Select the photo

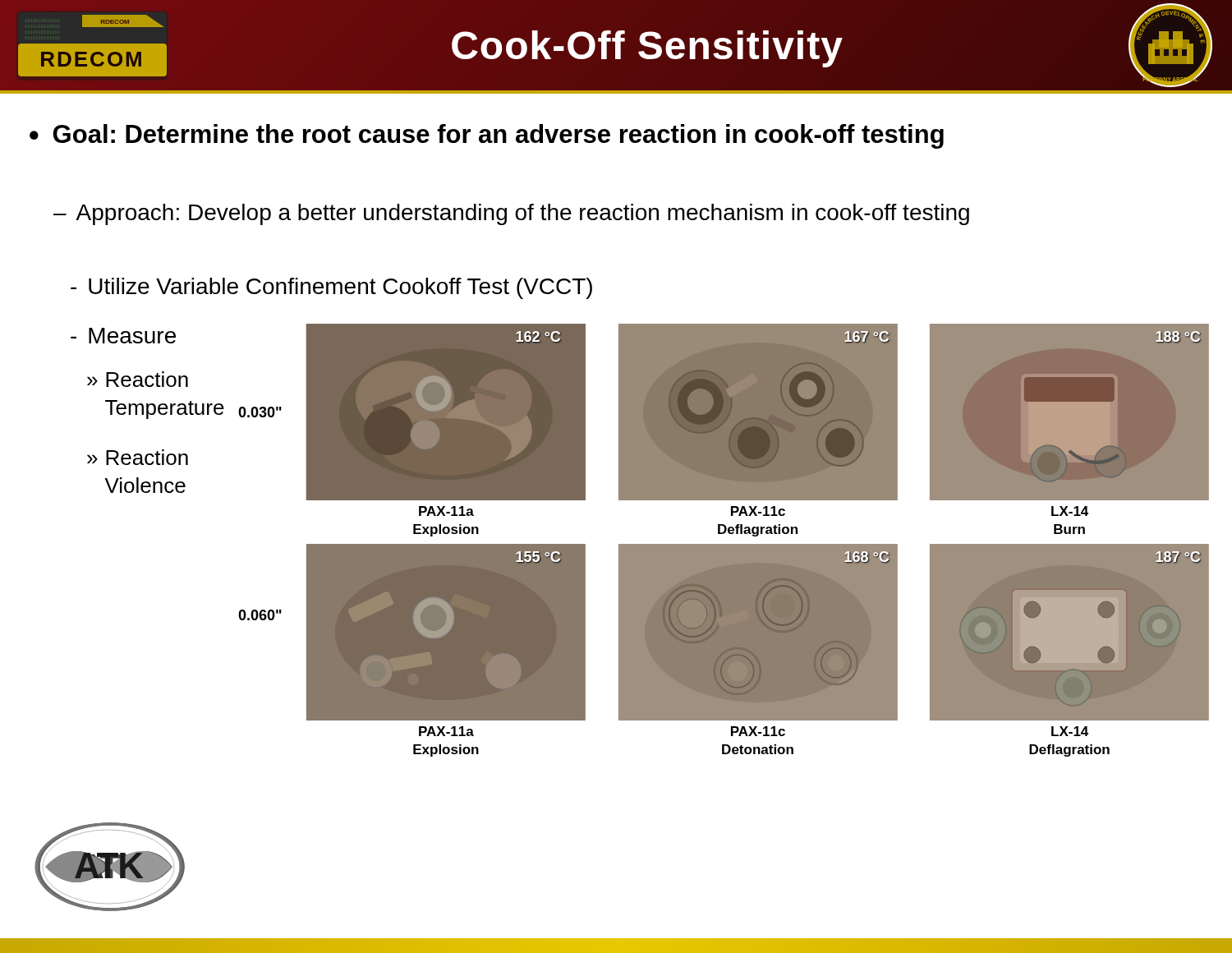pyautogui.click(x=729, y=621)
